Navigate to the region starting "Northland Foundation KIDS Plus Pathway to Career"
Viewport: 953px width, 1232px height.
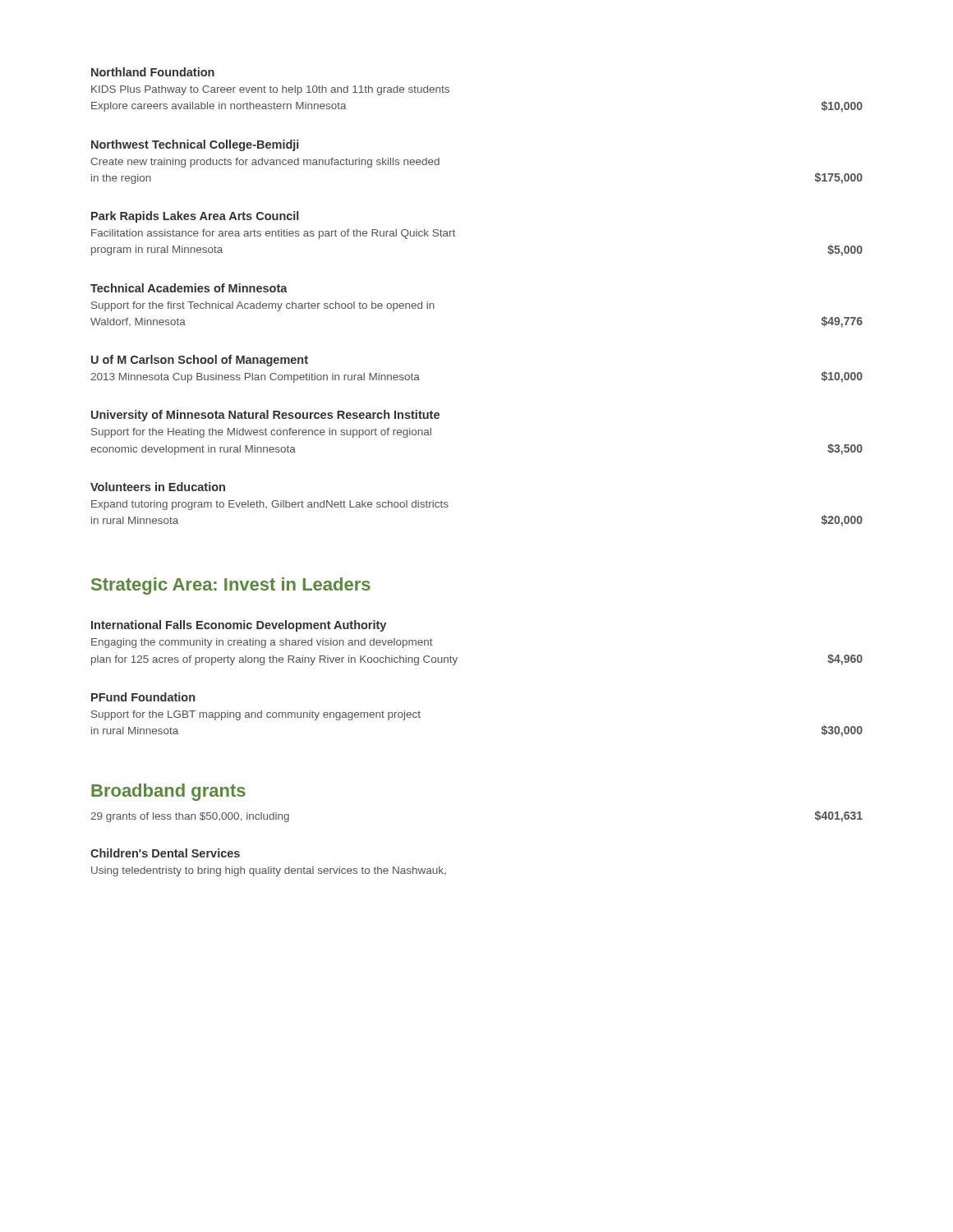[153, 72]
